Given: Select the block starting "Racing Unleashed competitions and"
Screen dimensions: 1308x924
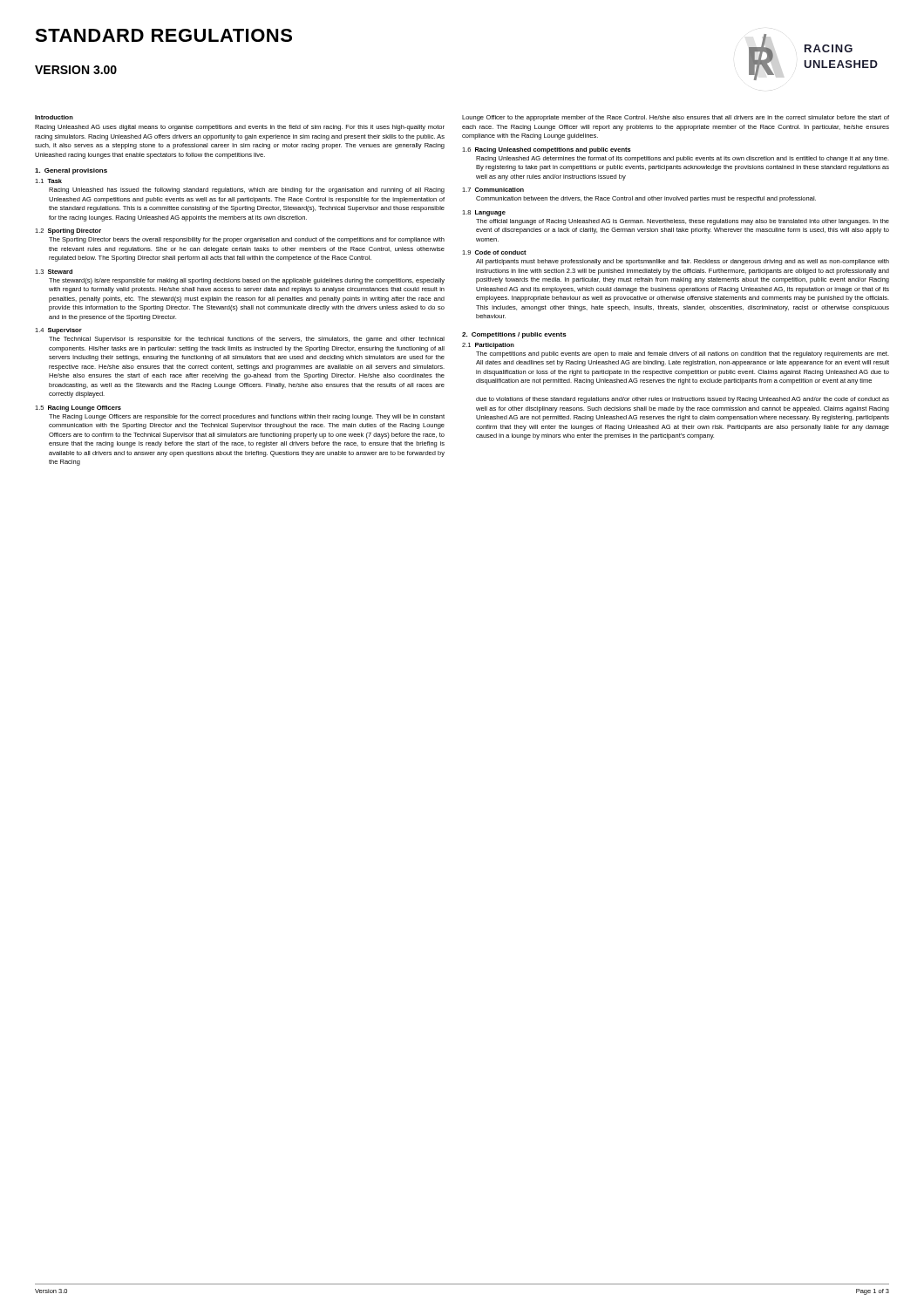Looking at the screenshot, I should click(553, 149).
